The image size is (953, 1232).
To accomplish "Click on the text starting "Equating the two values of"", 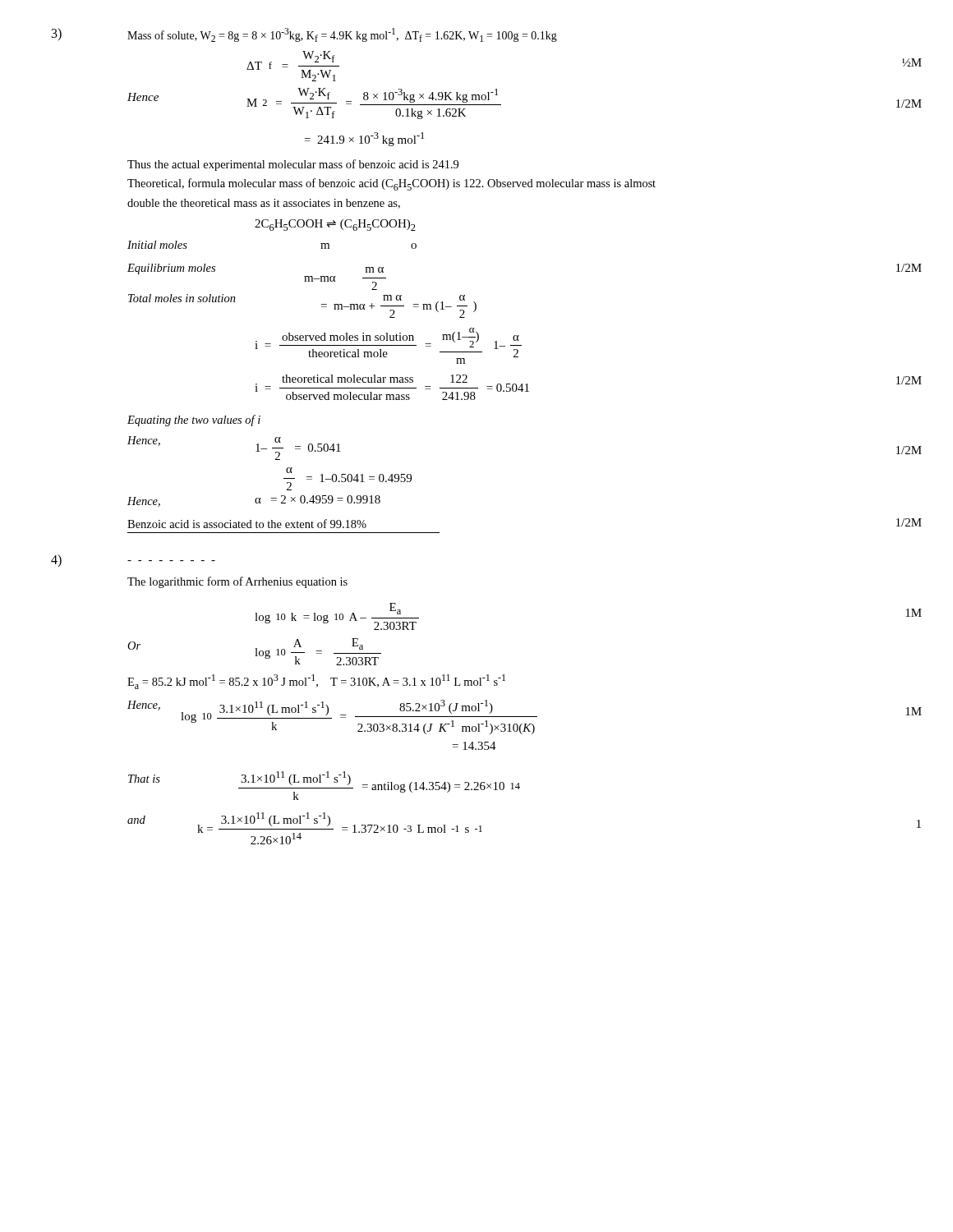I will [194, 420].
